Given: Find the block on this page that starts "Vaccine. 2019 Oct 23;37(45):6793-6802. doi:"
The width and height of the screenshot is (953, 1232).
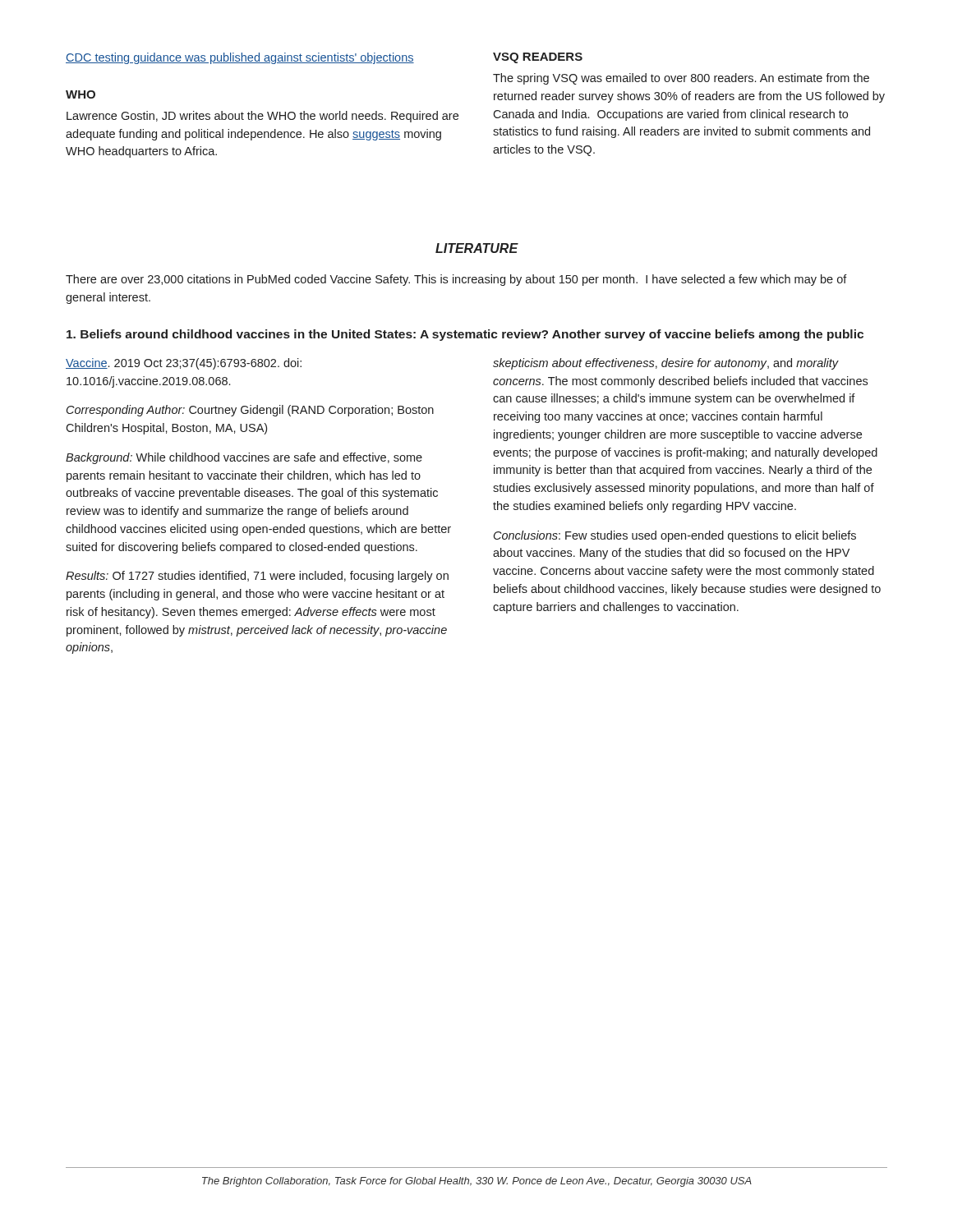Looking at the screenshot, I should (263, 506).
